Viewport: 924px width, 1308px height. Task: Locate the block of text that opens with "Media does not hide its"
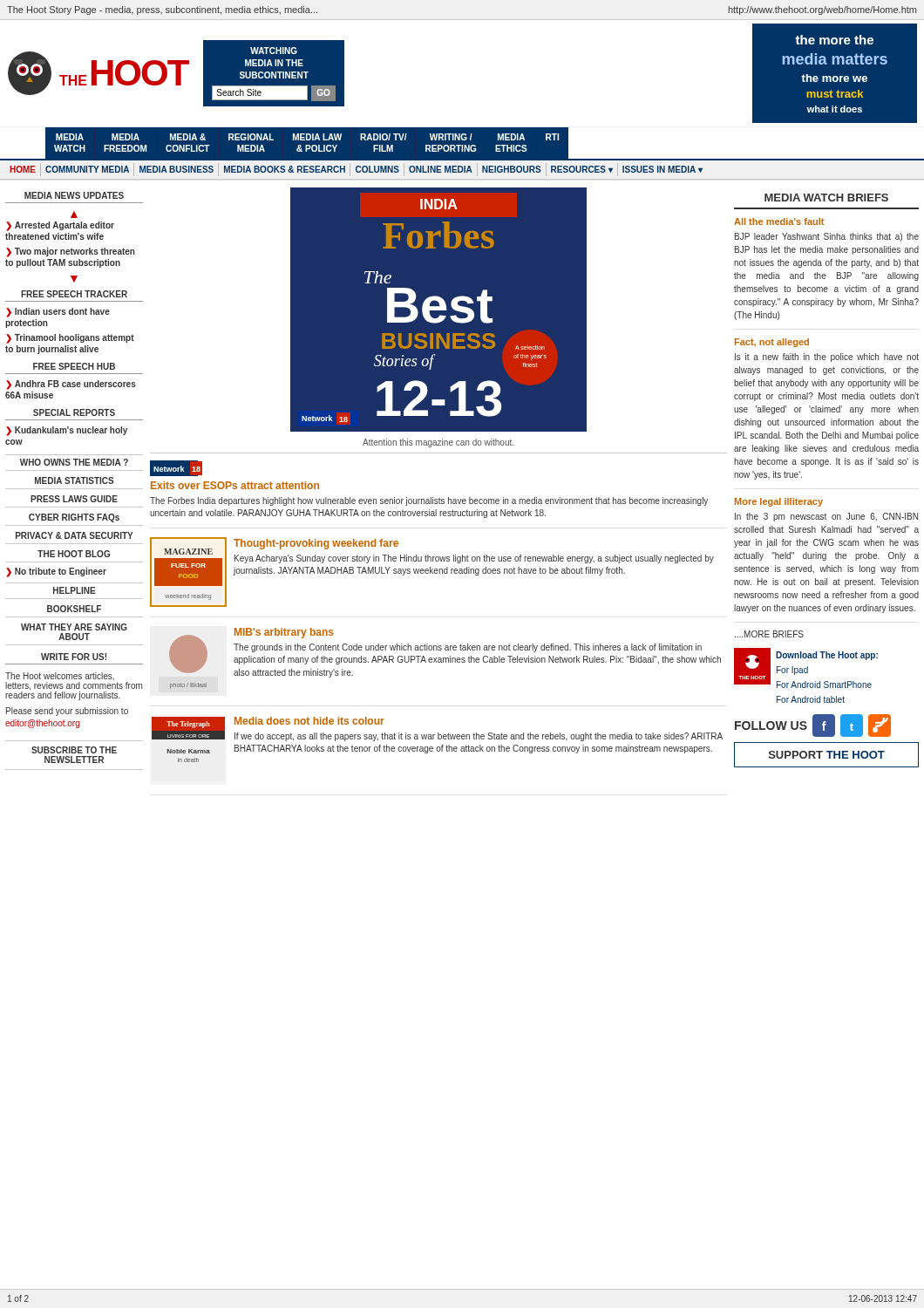click(309, 721)
